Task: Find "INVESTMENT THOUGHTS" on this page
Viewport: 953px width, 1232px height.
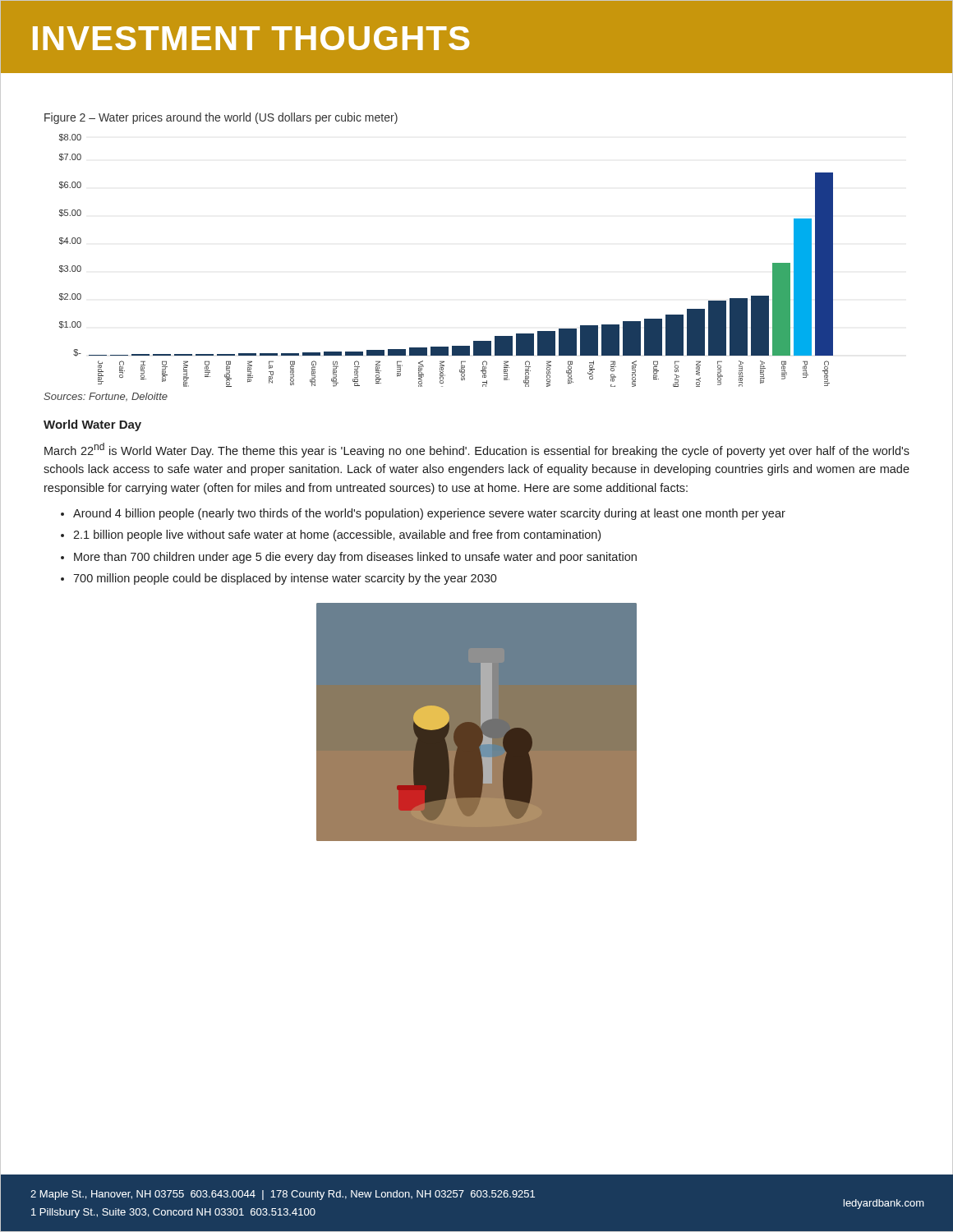Action: click(476, 39)
